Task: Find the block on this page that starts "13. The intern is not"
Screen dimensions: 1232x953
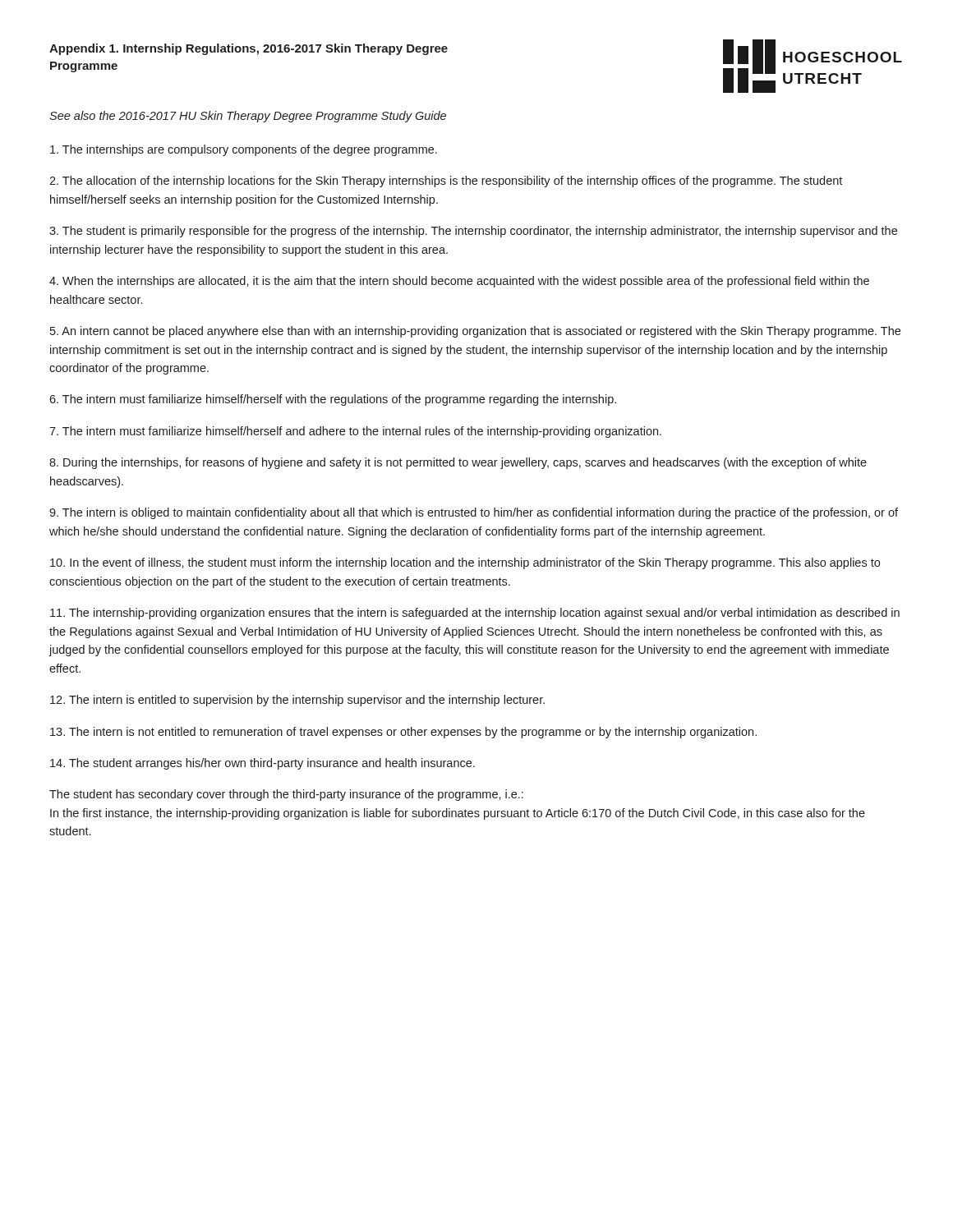Action: tap(403, 731)
